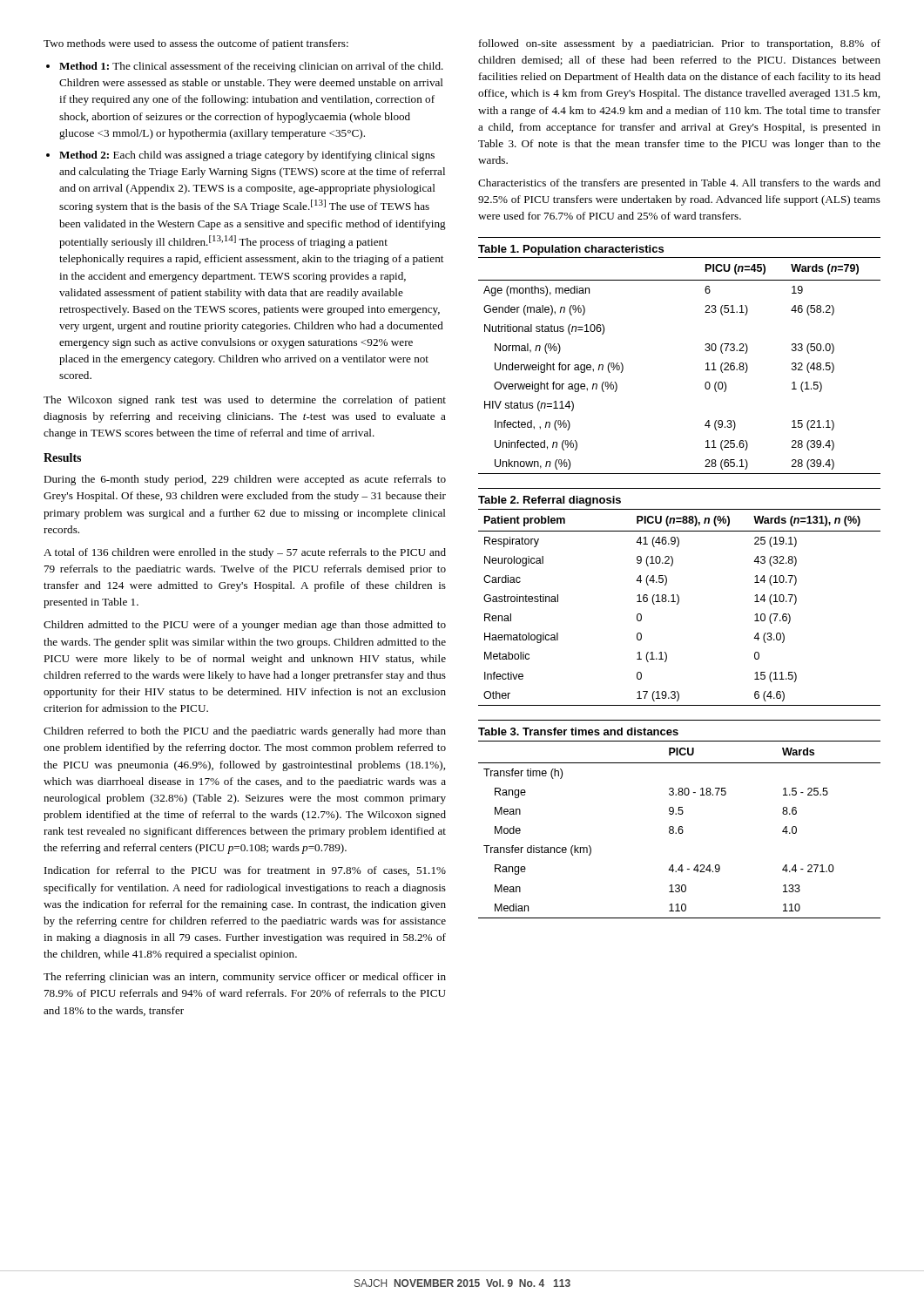Find the block on this page that starts "A total of 136 children were enrolled"
This screenshot has height=1307, width=924.
point(245,577)
